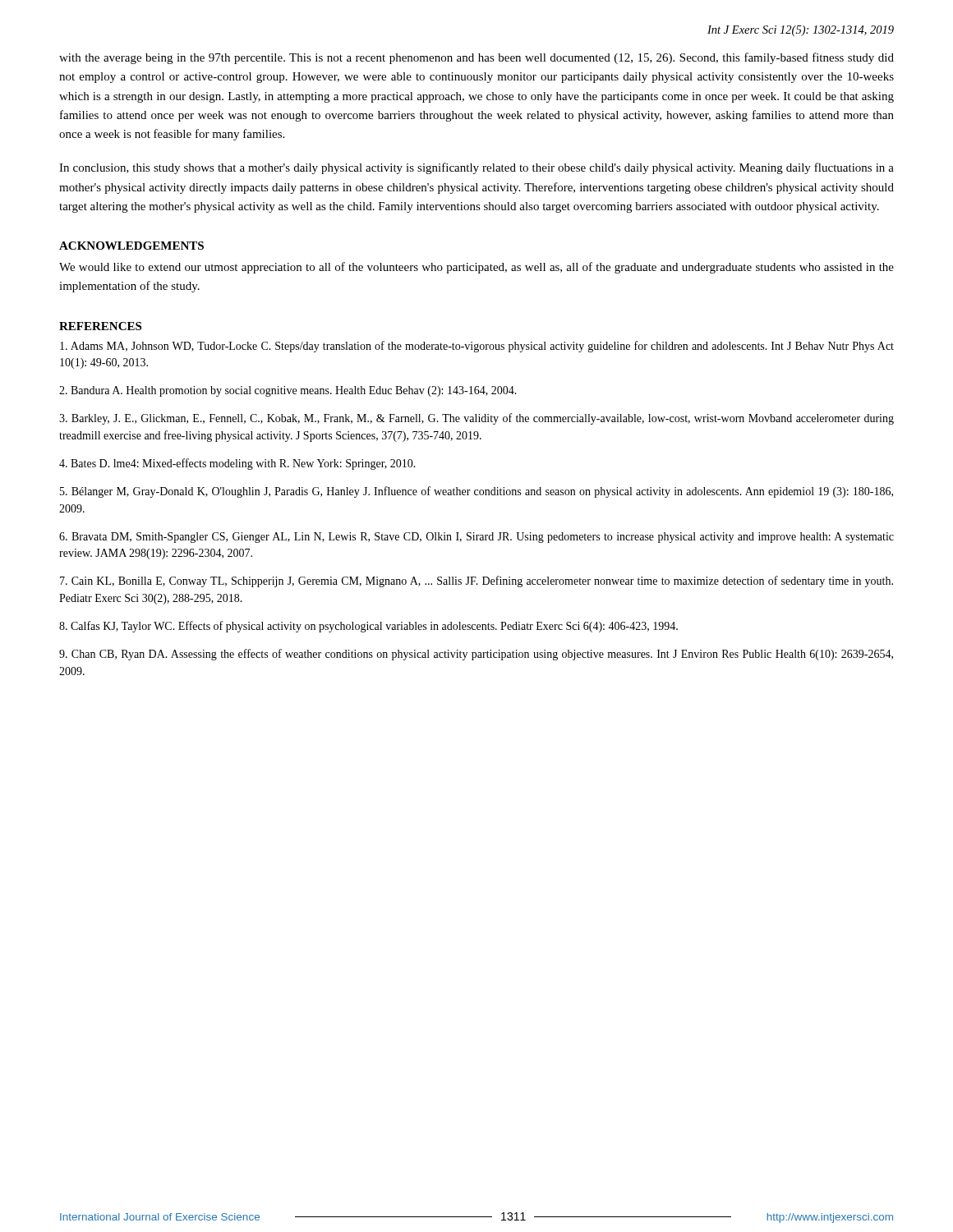
Task: Find the block on this page that starts "Adams MA, Johnson WD, Tudor-Locke C."
Action: pyautogui.click(x=476, y=354)
